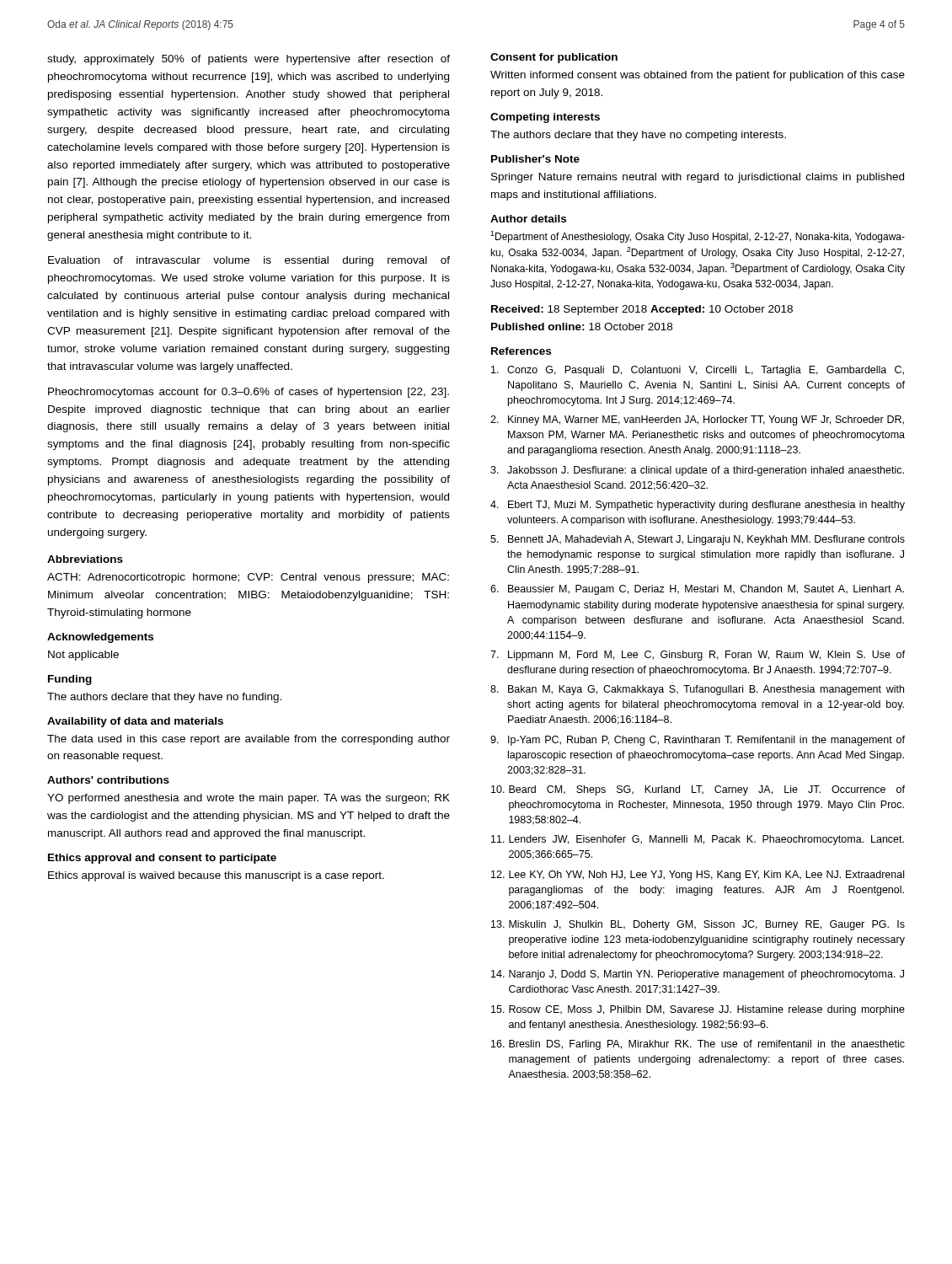Viewport: 952px width, 1264px height.
Task: Navigate to the block starting "Availability of data and materials"
Action: (135, 720)
